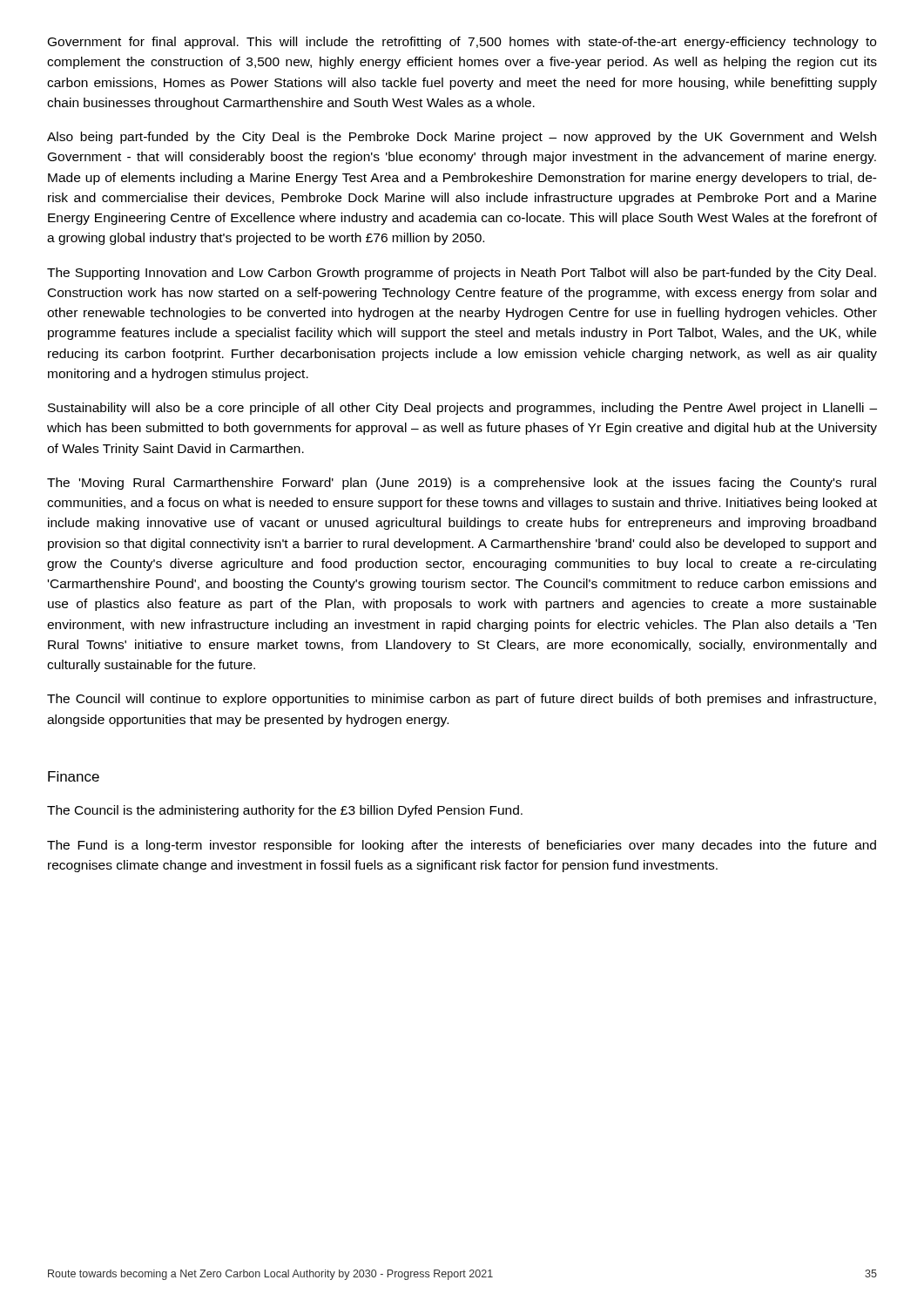Point to the block beginning "Government for final approval."
This screenshot has height=1307, width=924.
[462, 72]
